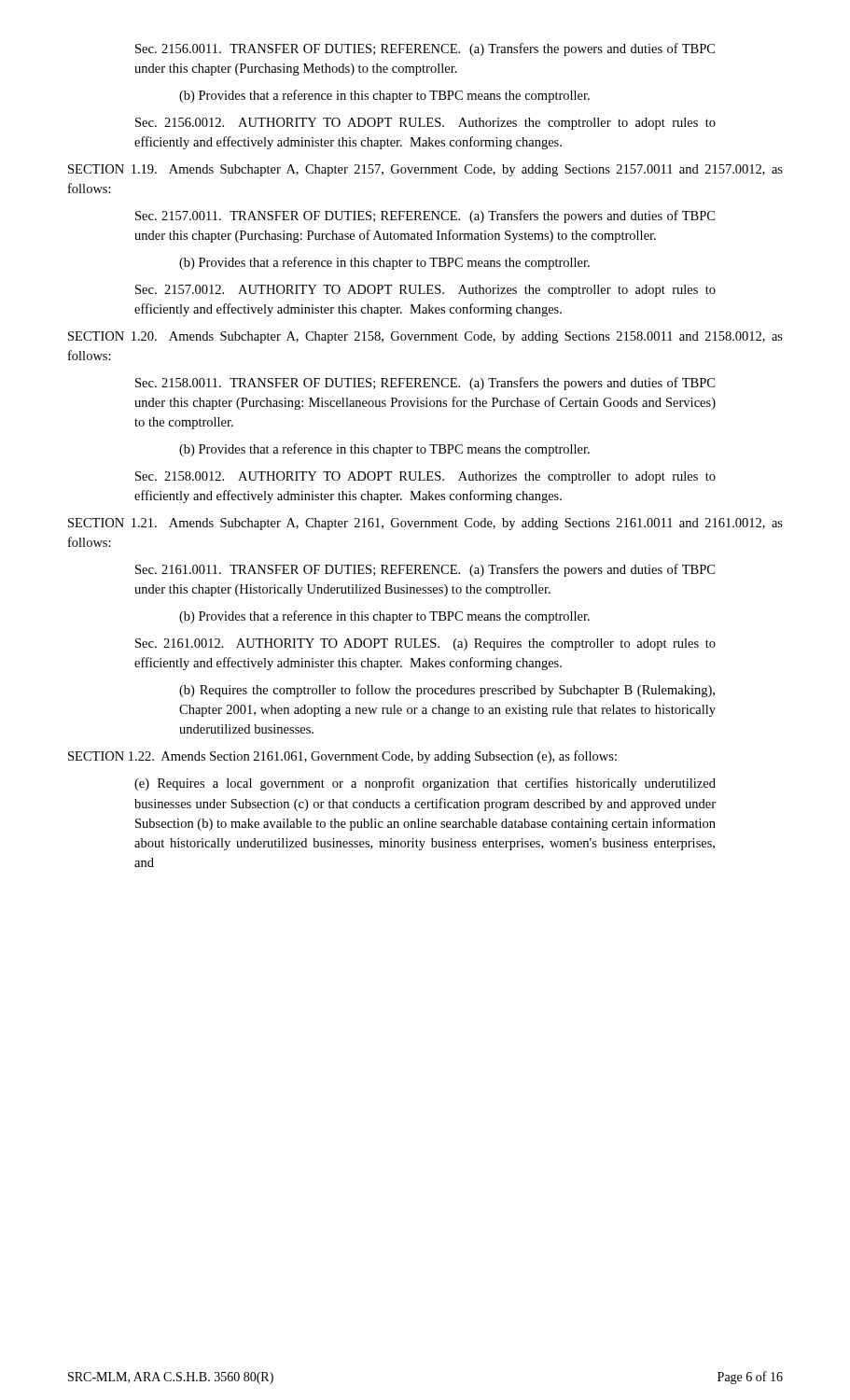This screenshot has height=1400, width=850.
Task: Click on the text block starting "SECTION 1.19. Amends Subchapter A, Chapter 2157, Government"
Action: pos(425,179)
